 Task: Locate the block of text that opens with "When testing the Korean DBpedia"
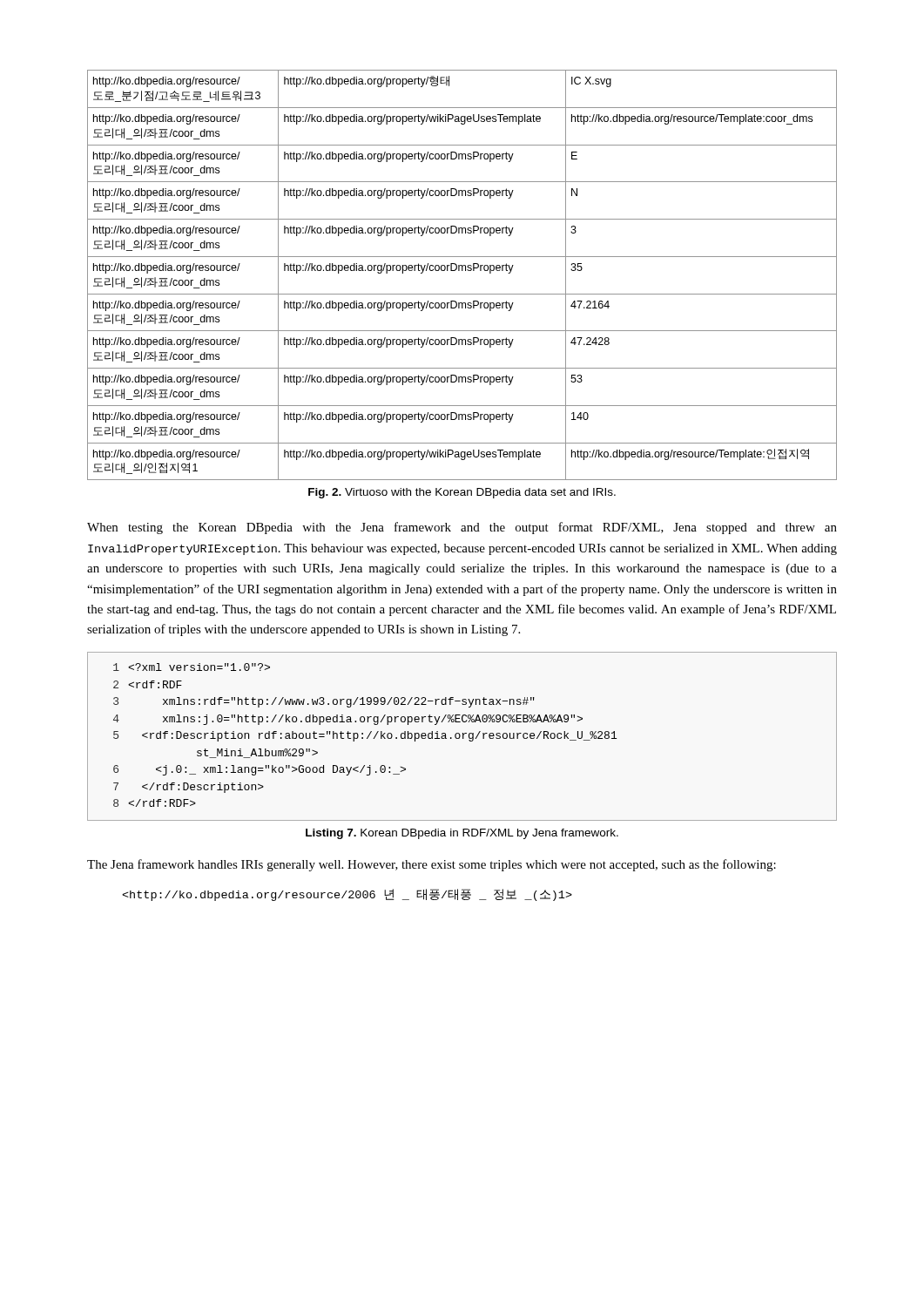click(x=462, y=578)
